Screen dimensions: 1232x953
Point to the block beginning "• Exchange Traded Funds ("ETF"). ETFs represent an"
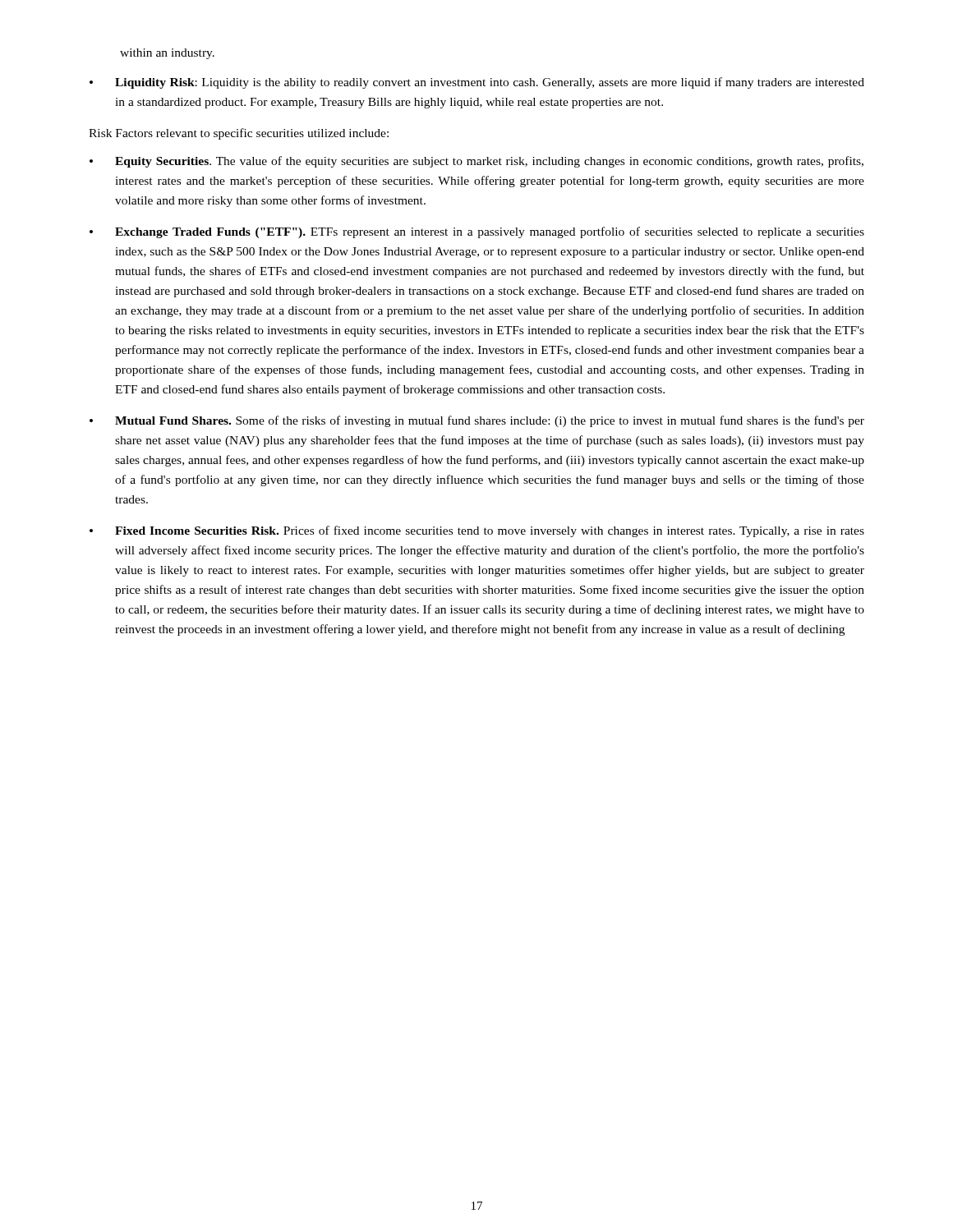coord(476,311)
